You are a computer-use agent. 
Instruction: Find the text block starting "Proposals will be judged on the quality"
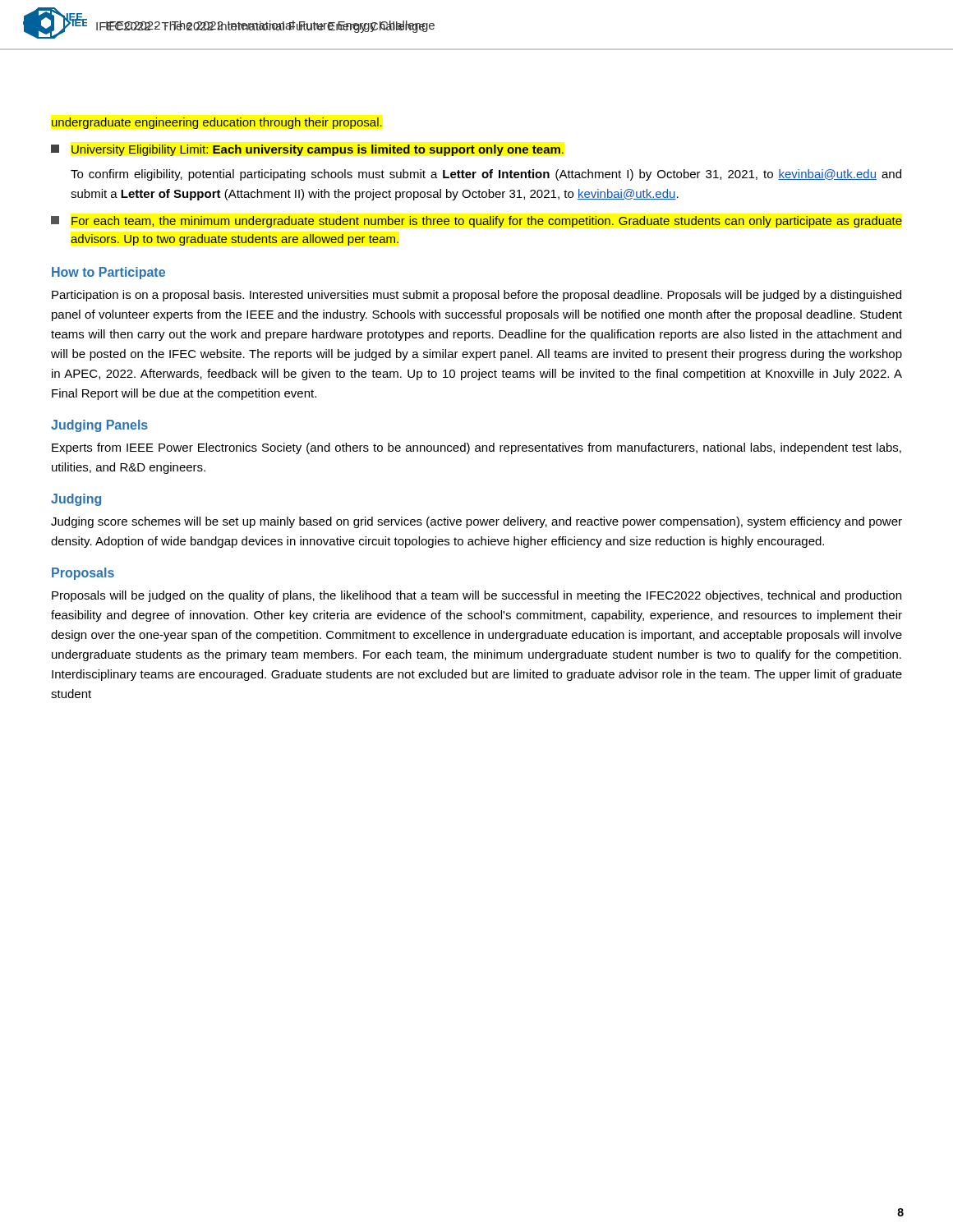tap(476, 644)
